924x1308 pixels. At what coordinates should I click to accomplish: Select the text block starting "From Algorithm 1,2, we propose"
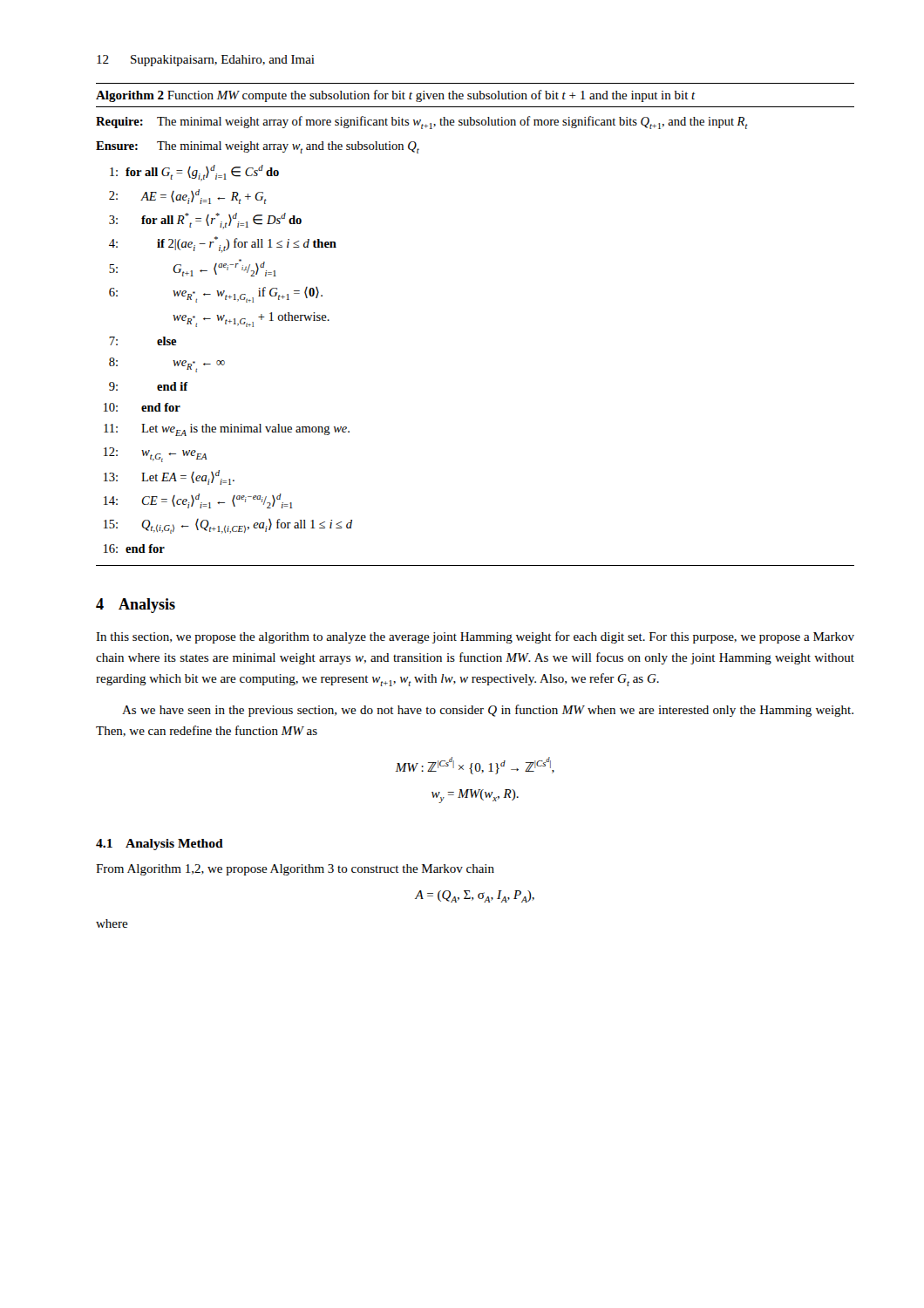coord(295,869)
